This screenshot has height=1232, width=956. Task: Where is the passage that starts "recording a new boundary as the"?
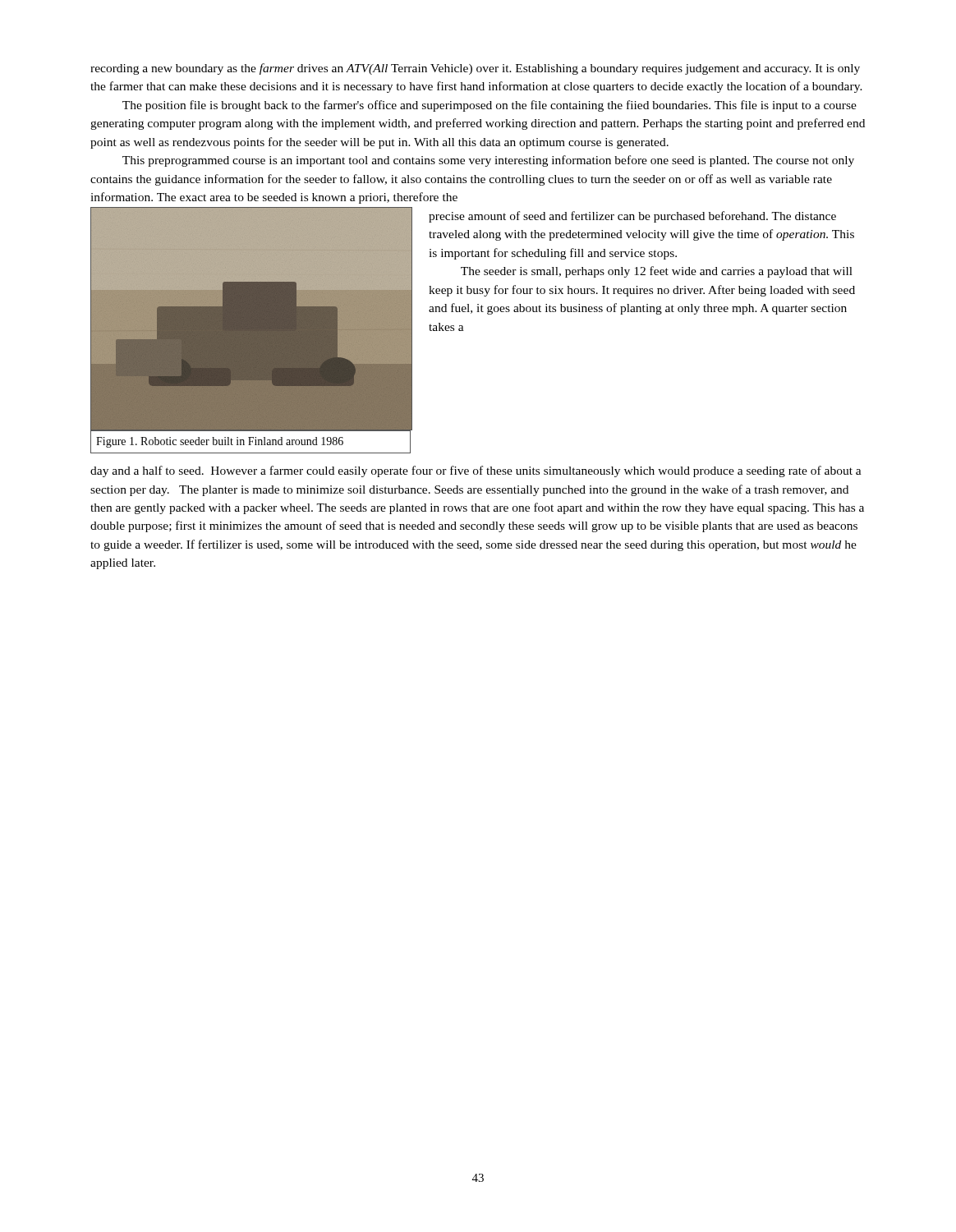coord(478,133)
